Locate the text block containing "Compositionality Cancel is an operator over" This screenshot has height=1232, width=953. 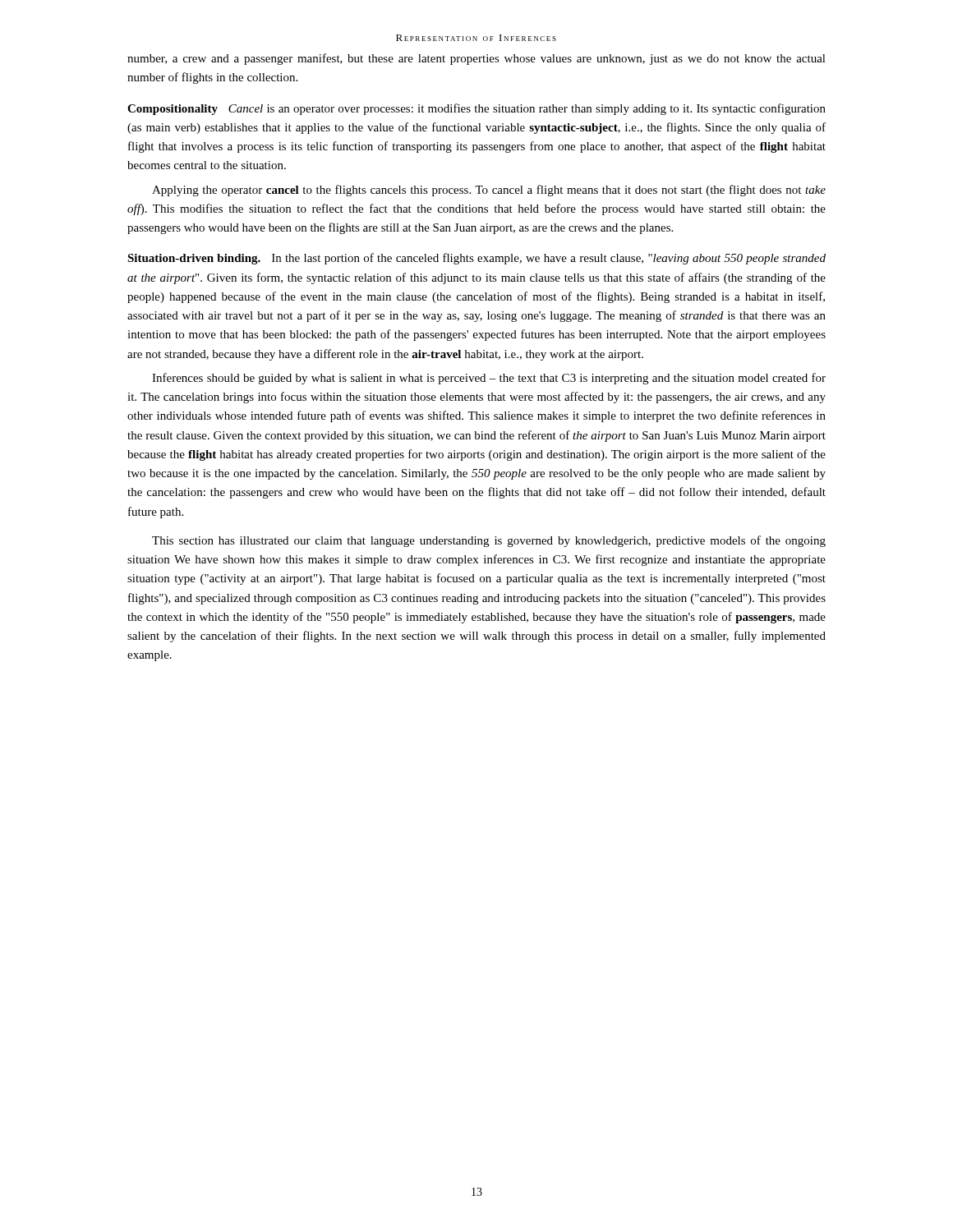476,137
